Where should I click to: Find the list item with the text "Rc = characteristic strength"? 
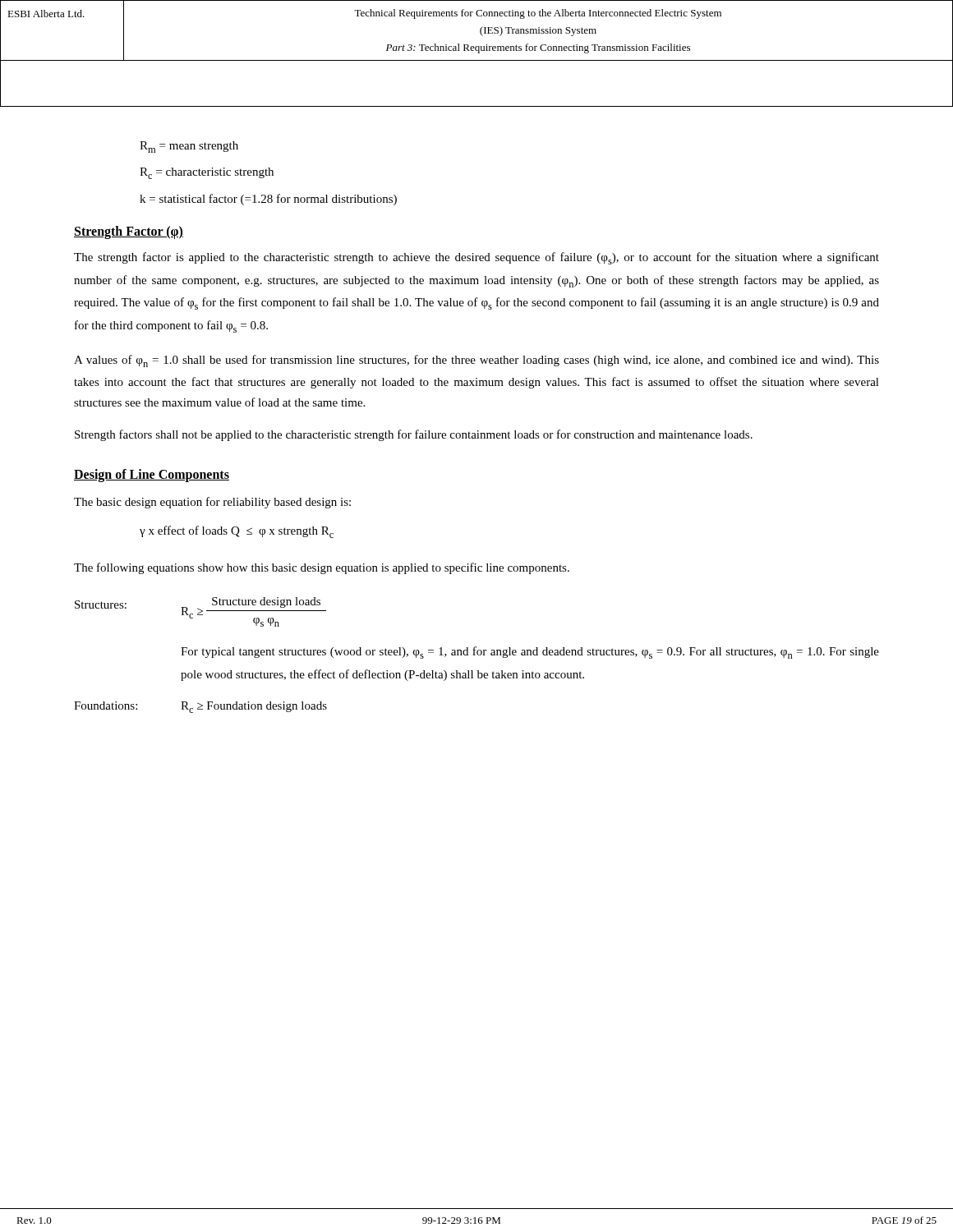tap(207, 174)
